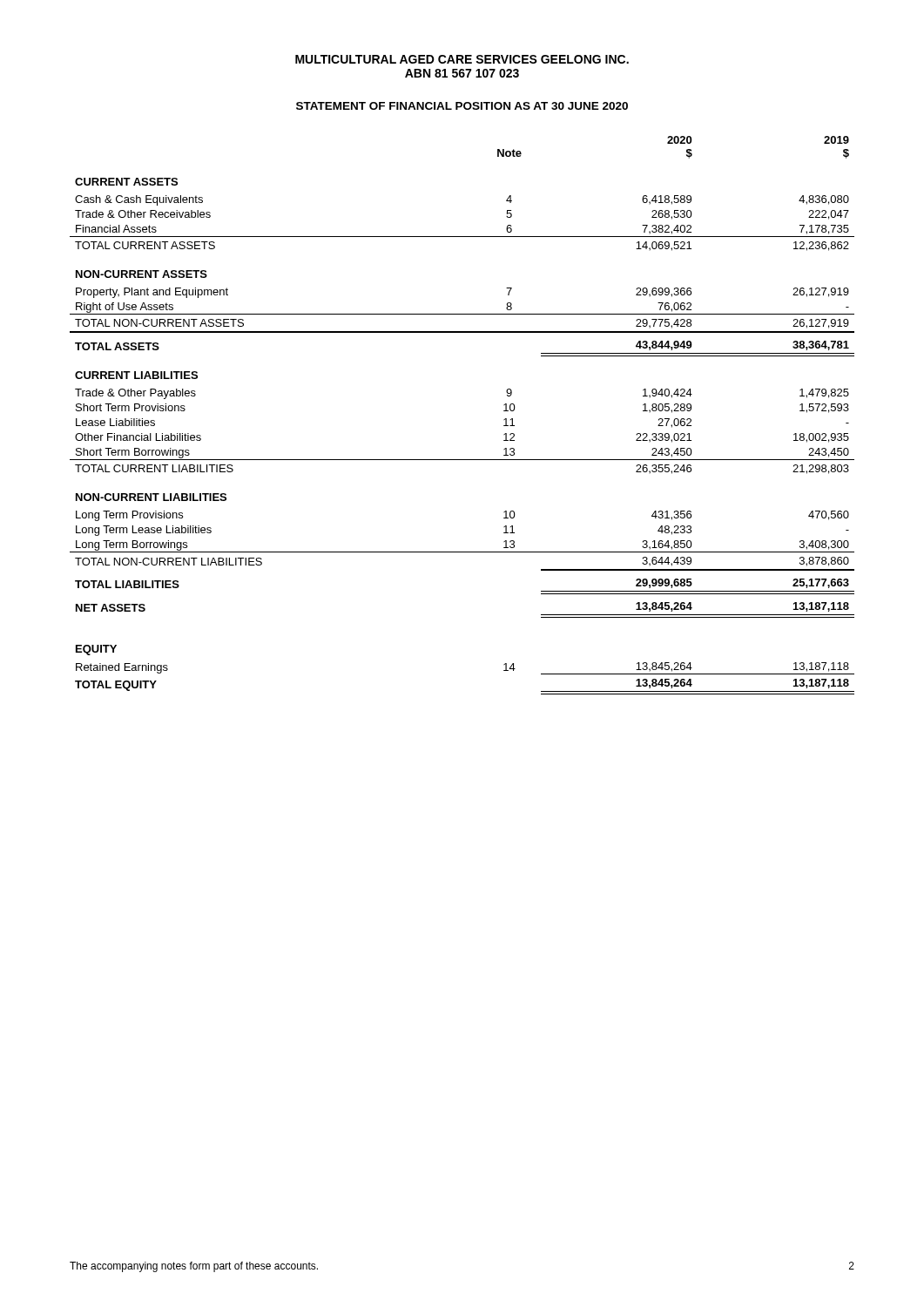Select the region starting "MULTICULTURAL AGED CARE SERVICES"
The width and height of the screenshot is (924, 1307).
(462, 66)
